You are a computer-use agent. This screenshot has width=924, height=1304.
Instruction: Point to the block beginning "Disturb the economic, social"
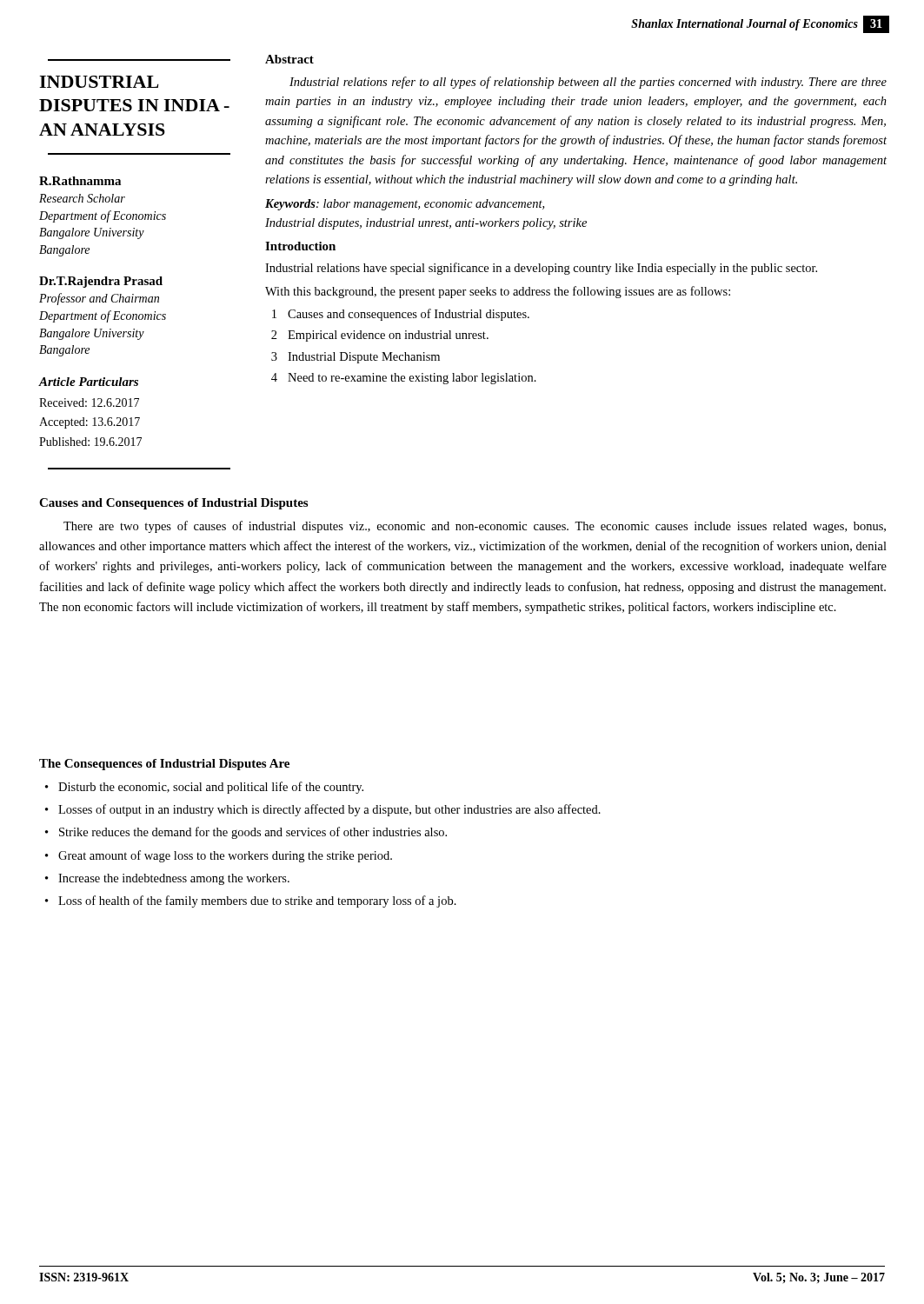pyautogui.click(x=211, y=787)
